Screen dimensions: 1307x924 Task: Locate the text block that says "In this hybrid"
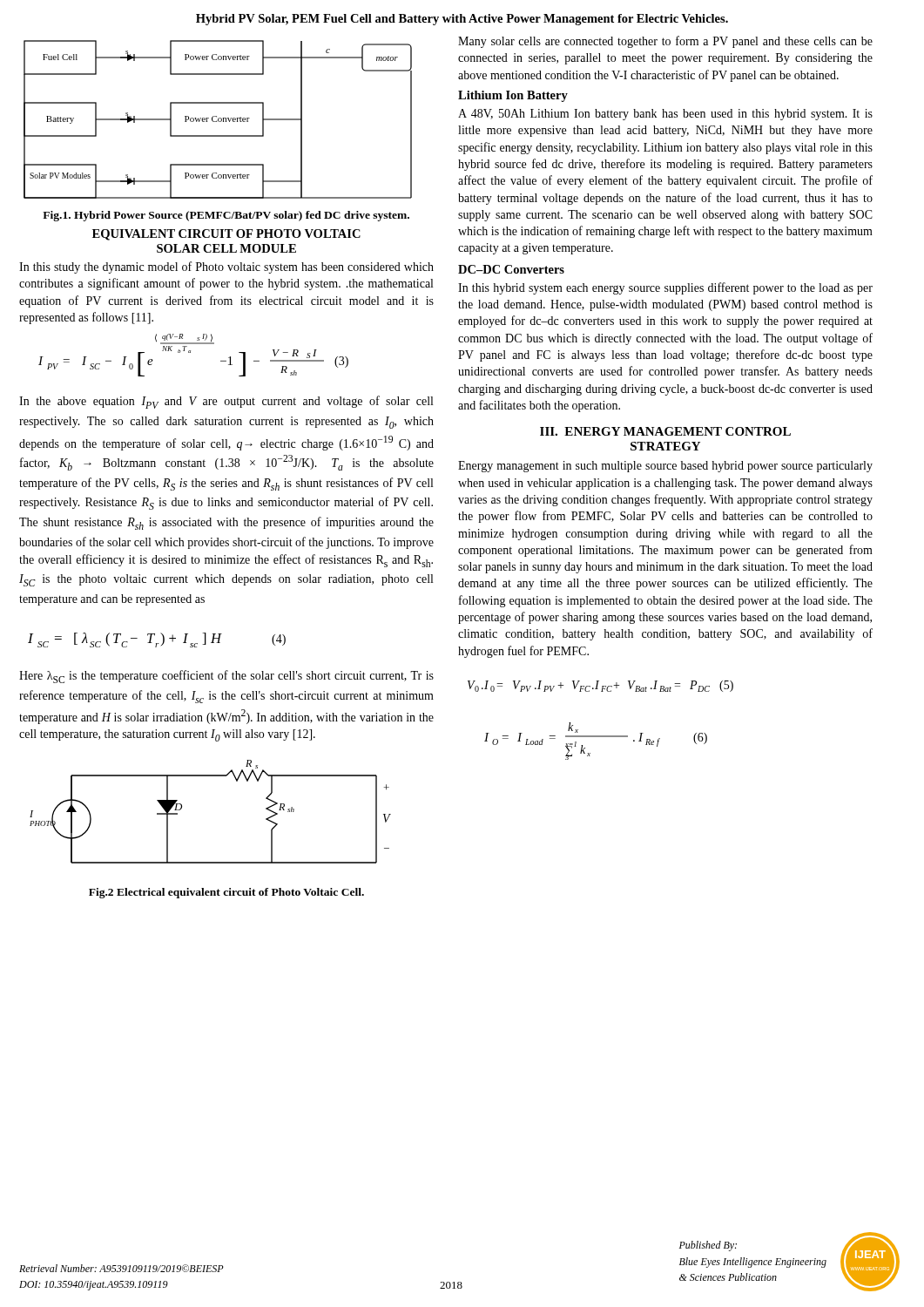(x=665, y=347)
